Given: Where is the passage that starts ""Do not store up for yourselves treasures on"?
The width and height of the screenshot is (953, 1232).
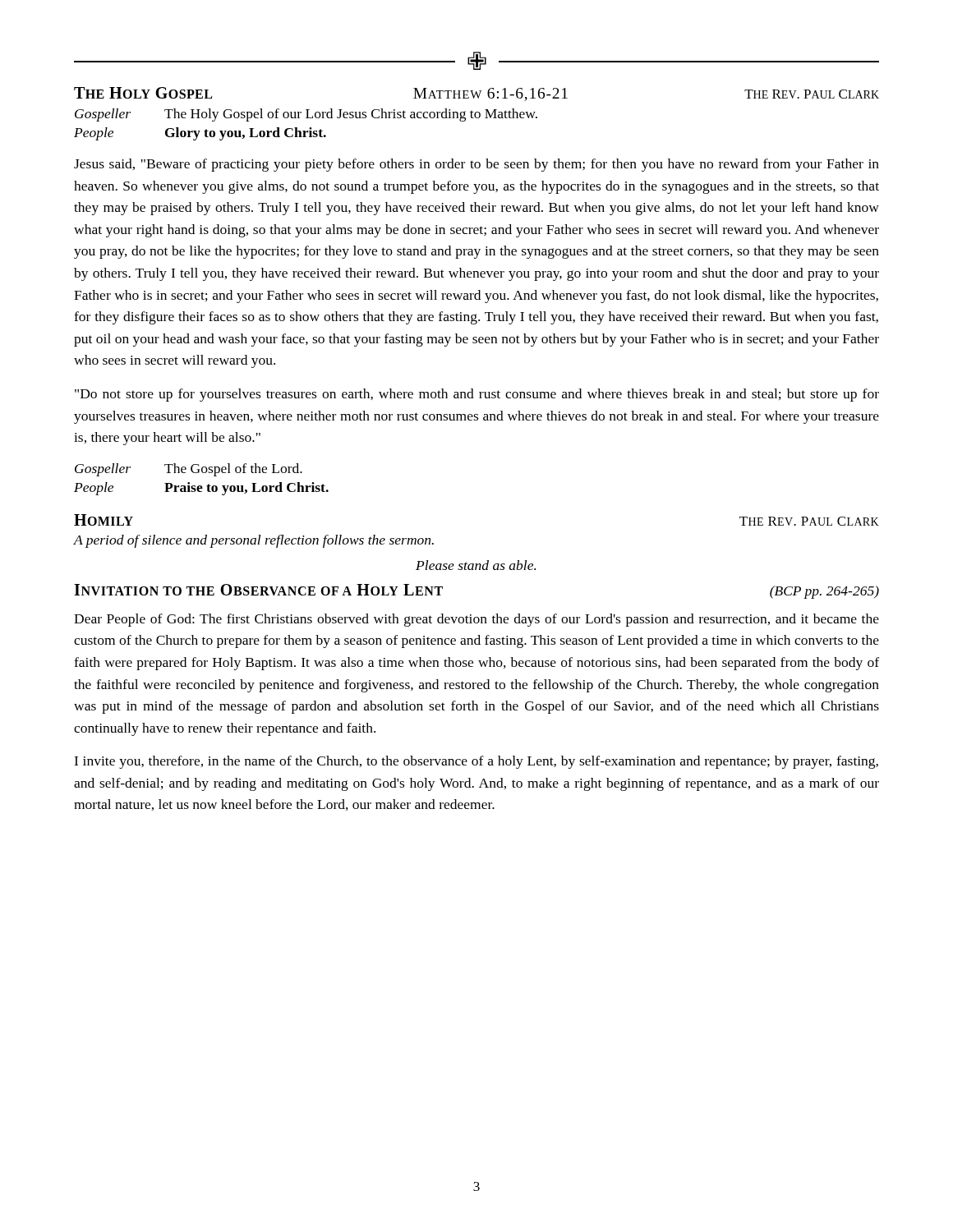Looking at the screenshot, I should [476, 415].
